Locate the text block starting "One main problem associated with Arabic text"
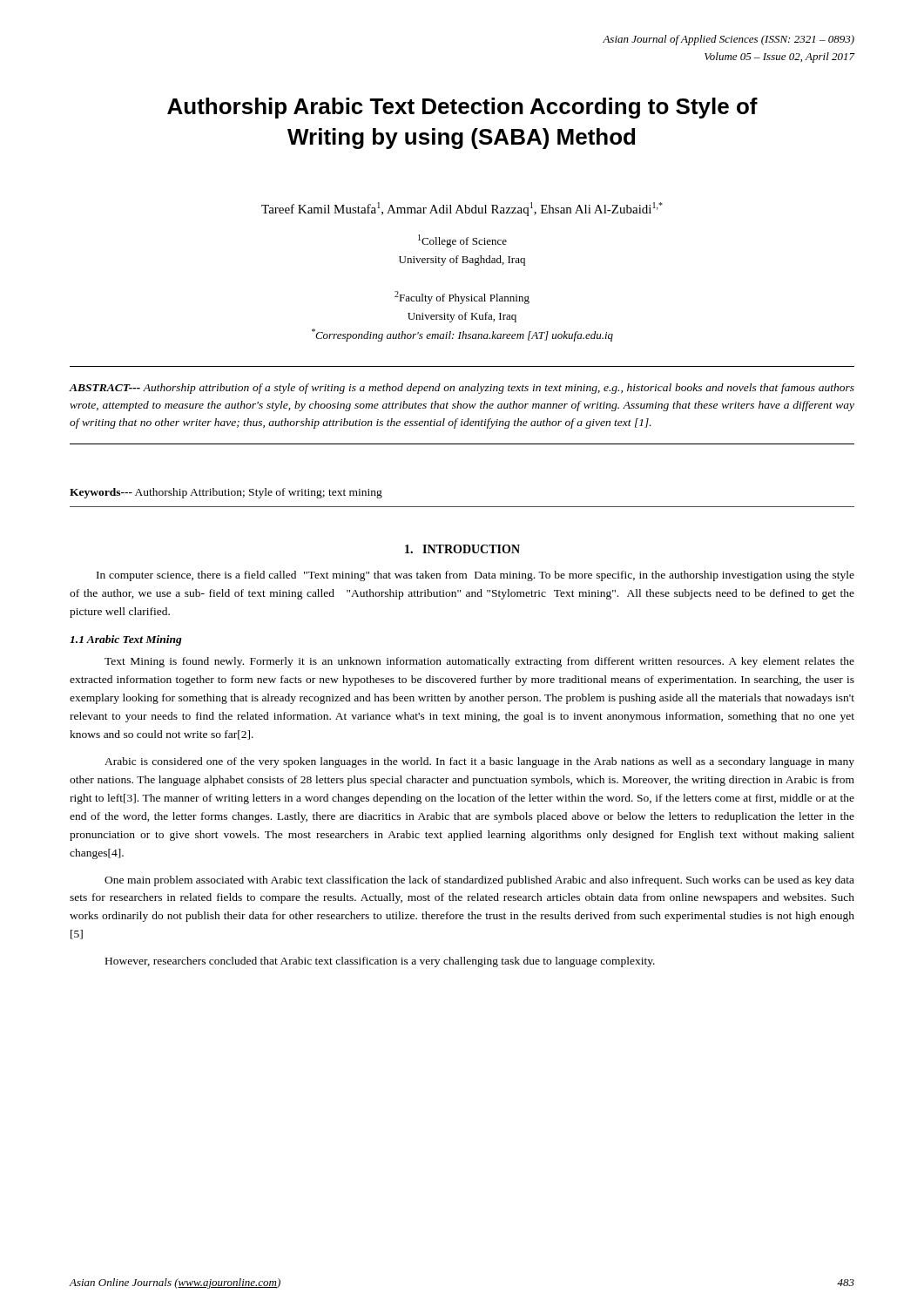924x1307 pixels. coord(462,907)
